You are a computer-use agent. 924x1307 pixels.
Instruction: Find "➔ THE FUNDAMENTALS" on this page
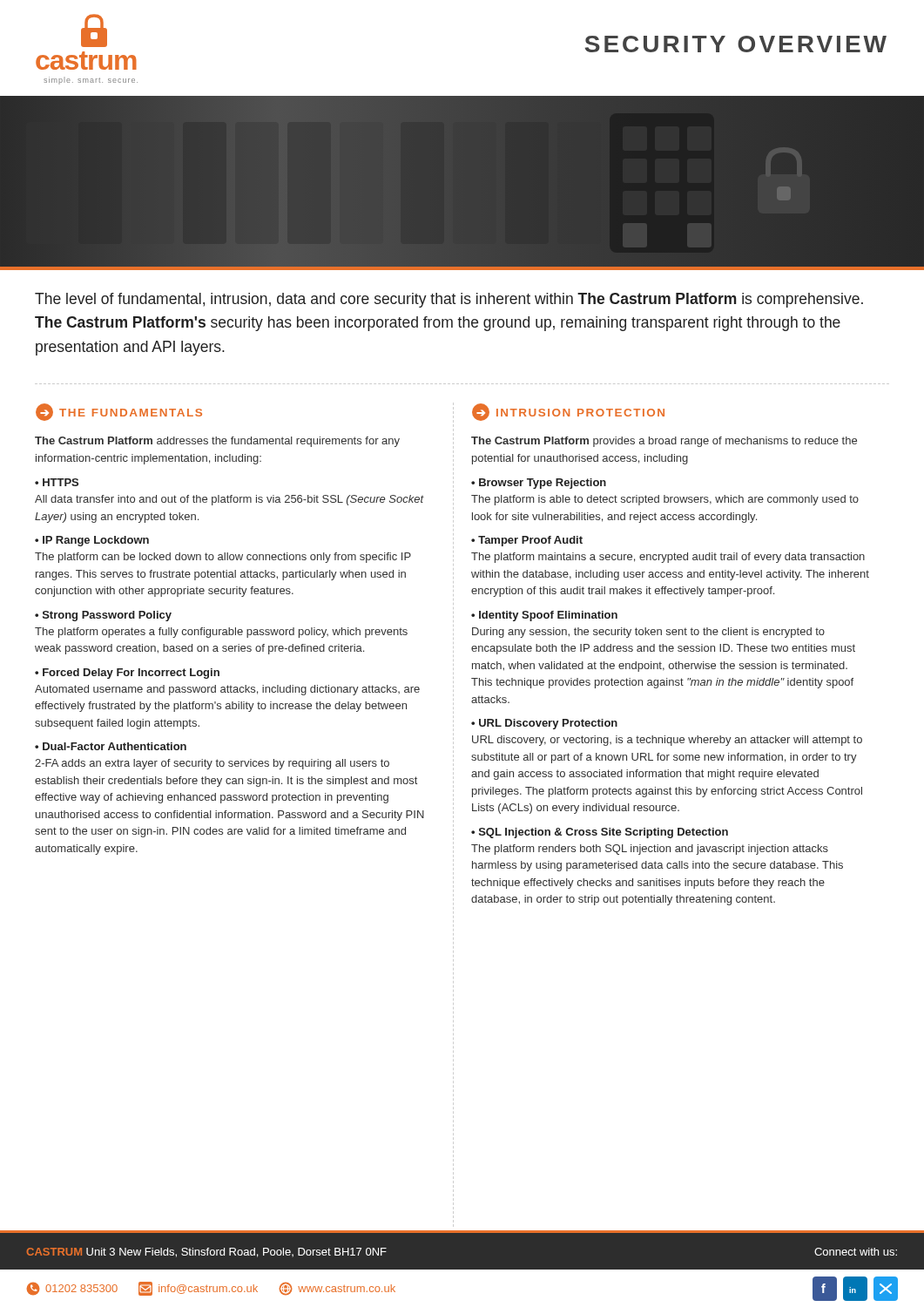(119, 412)
